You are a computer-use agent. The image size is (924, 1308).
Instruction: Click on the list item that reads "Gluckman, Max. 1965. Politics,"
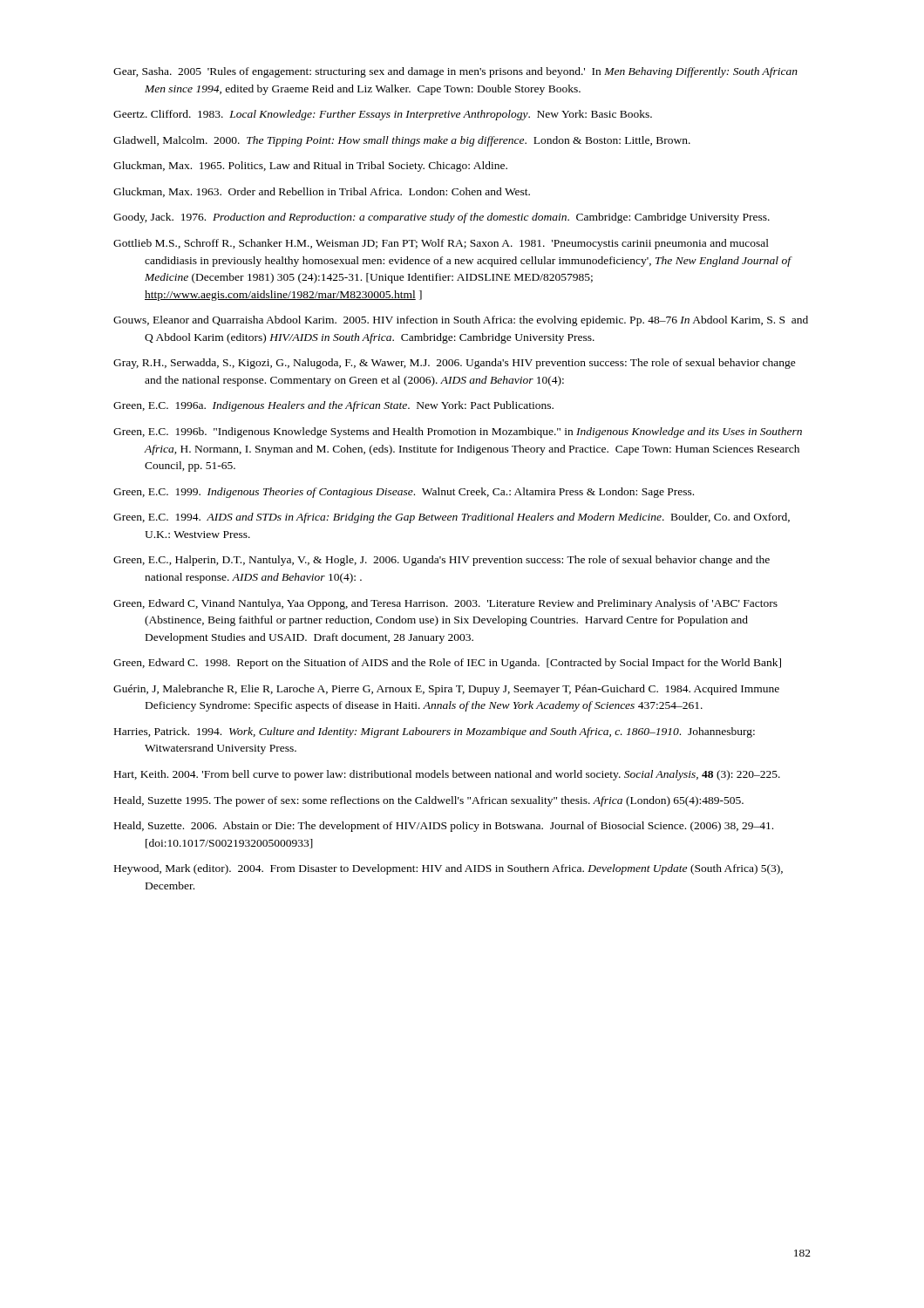point(311,166)
